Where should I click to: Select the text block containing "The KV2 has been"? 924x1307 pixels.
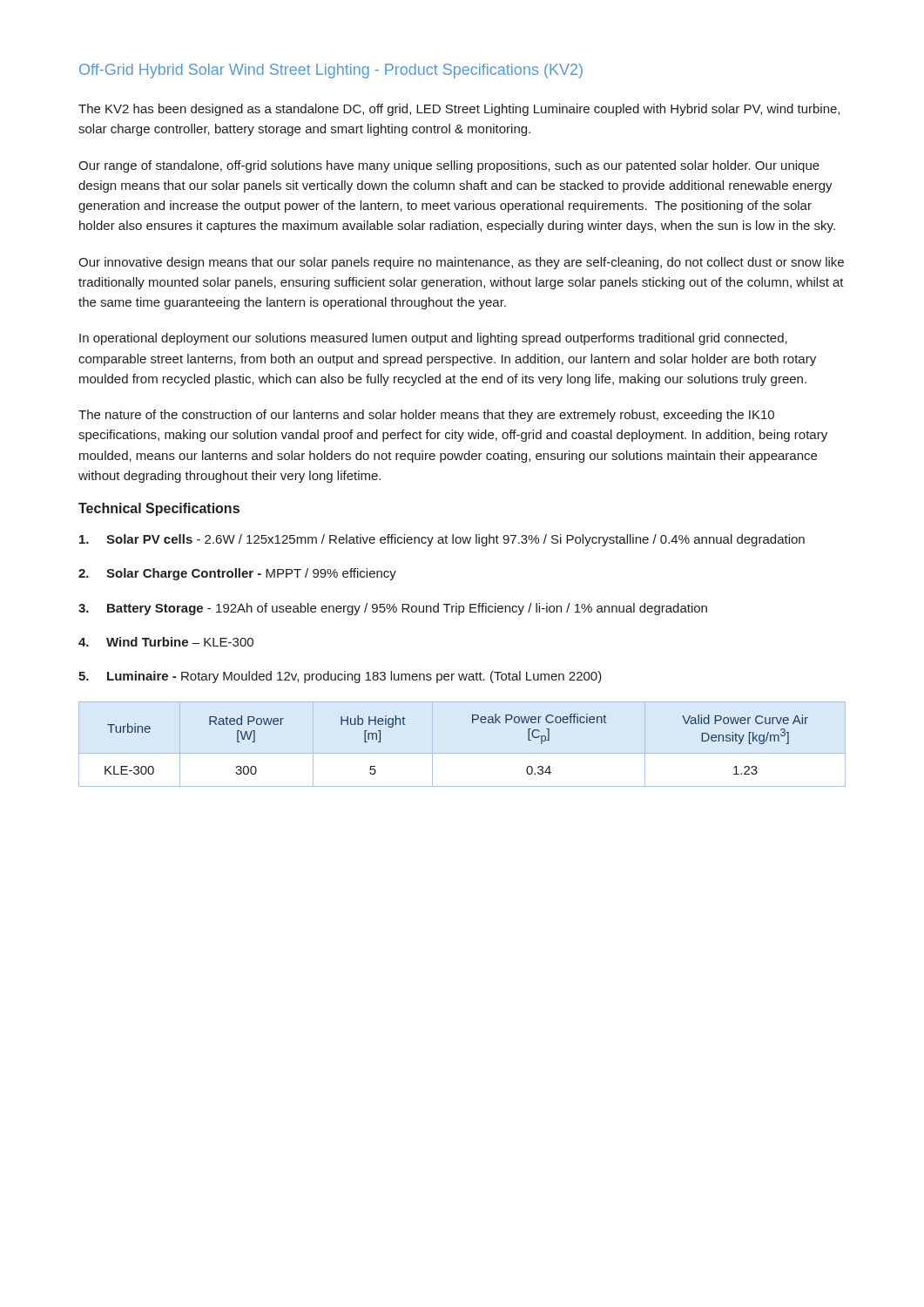[x=460, y=119]
